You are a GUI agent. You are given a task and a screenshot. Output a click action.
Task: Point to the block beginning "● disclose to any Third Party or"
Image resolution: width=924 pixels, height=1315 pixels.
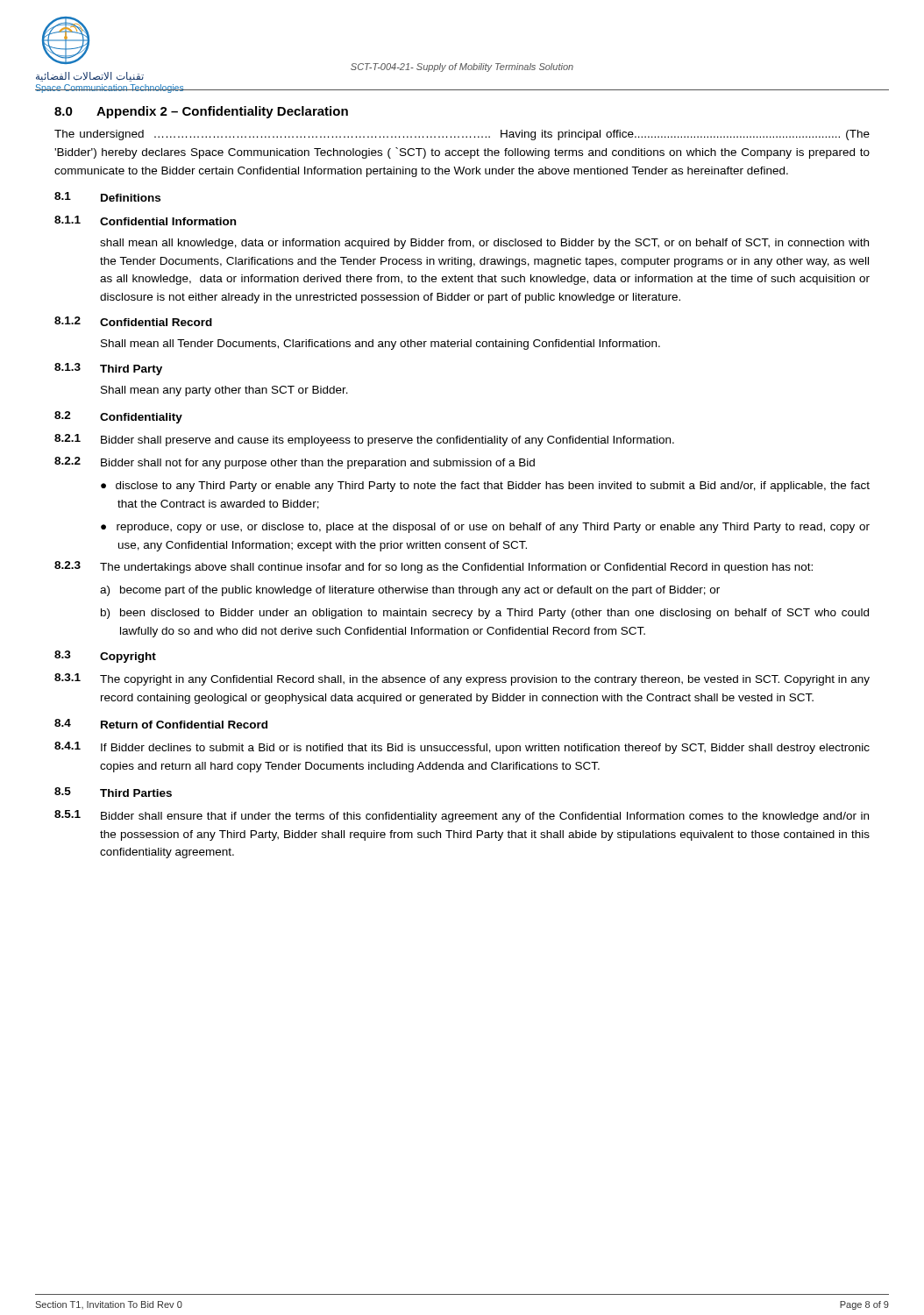[485, 494]
